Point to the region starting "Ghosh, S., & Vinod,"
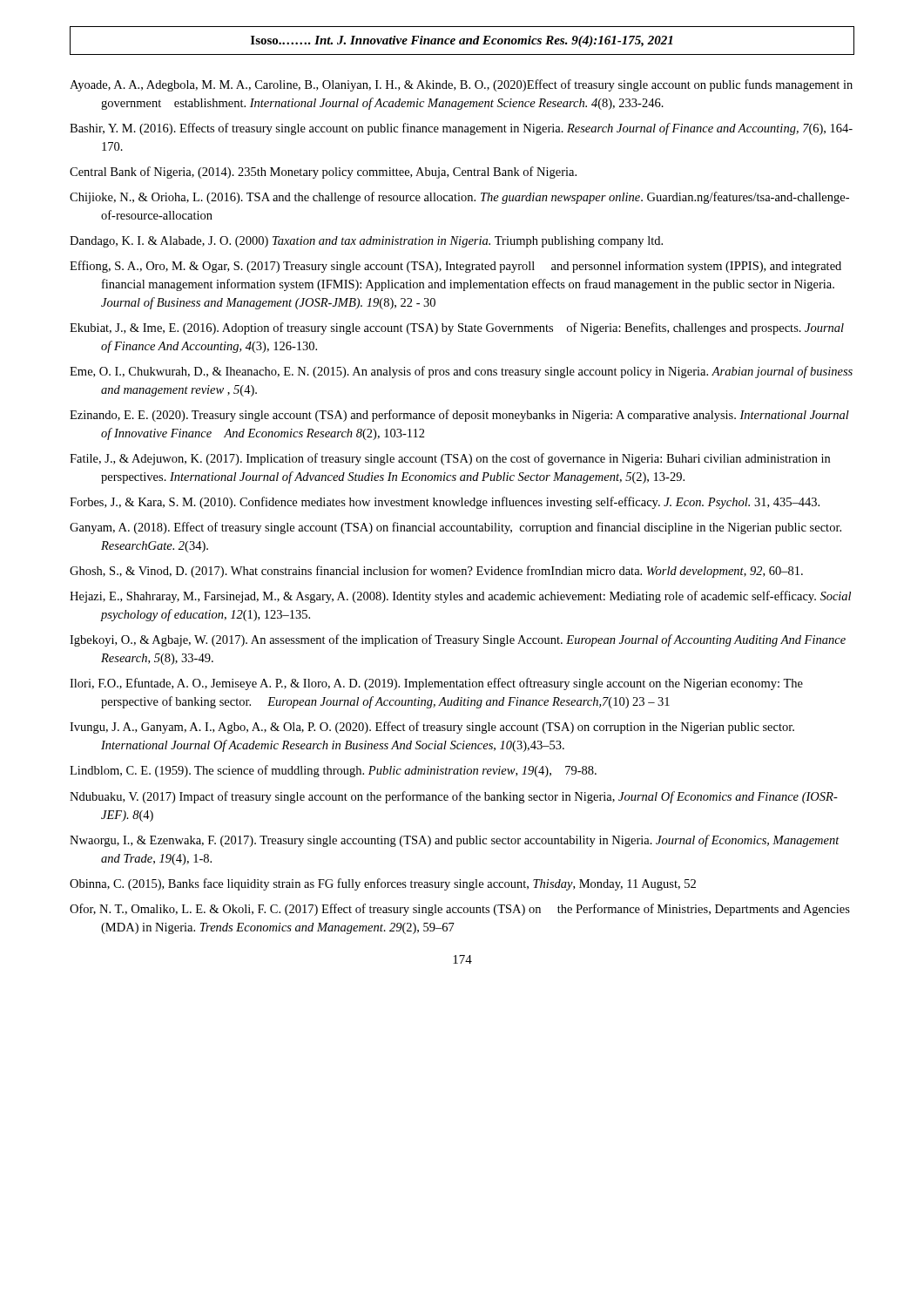This screenshot has height=1307, width=924. click(x=437, y=571)
